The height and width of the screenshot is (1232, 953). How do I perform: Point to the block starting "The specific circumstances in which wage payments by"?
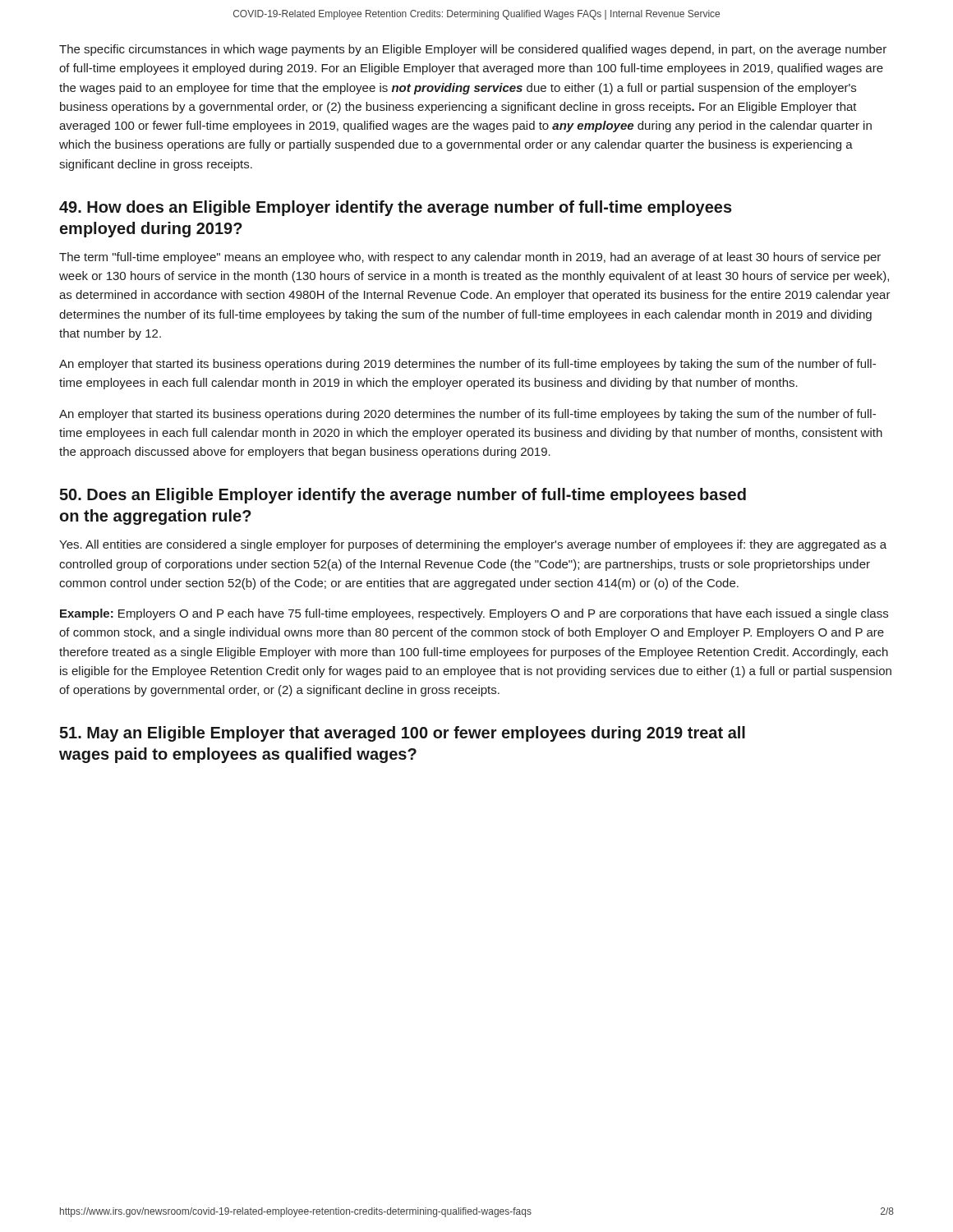[473, 106]
